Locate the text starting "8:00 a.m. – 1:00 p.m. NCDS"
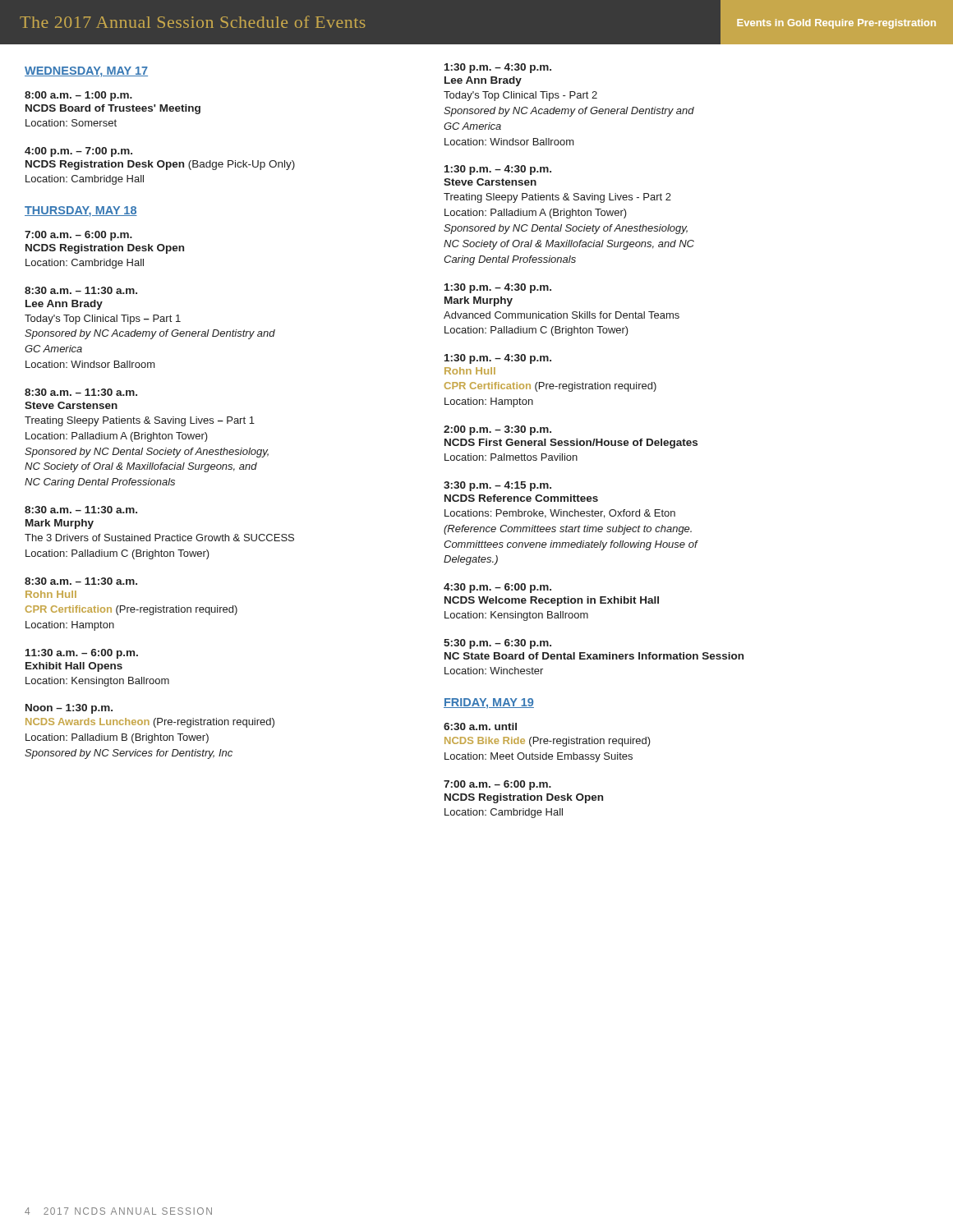This screenshot has width=953, height=1232. 78,96
